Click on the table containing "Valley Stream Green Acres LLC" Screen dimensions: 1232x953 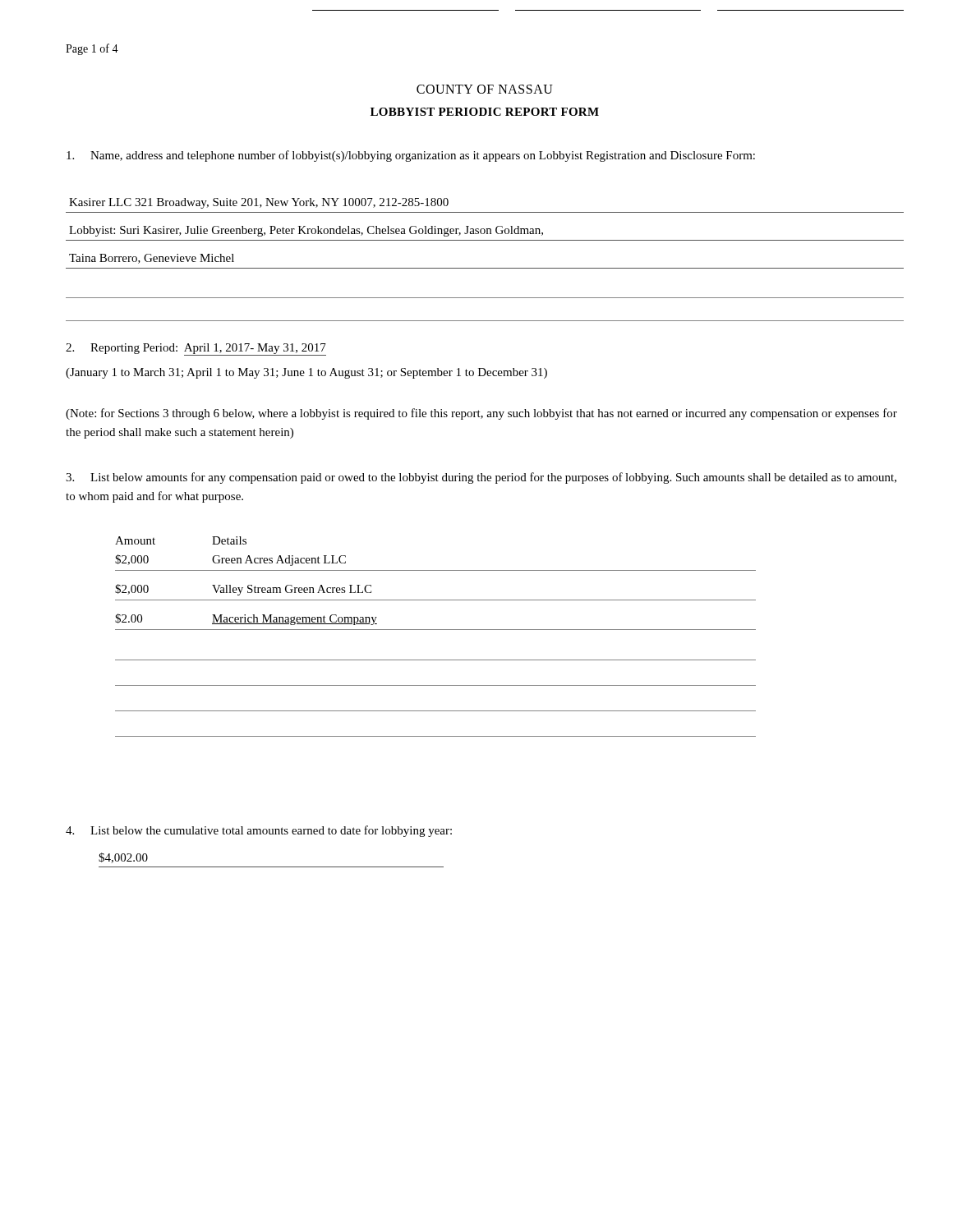coord(509,634)
